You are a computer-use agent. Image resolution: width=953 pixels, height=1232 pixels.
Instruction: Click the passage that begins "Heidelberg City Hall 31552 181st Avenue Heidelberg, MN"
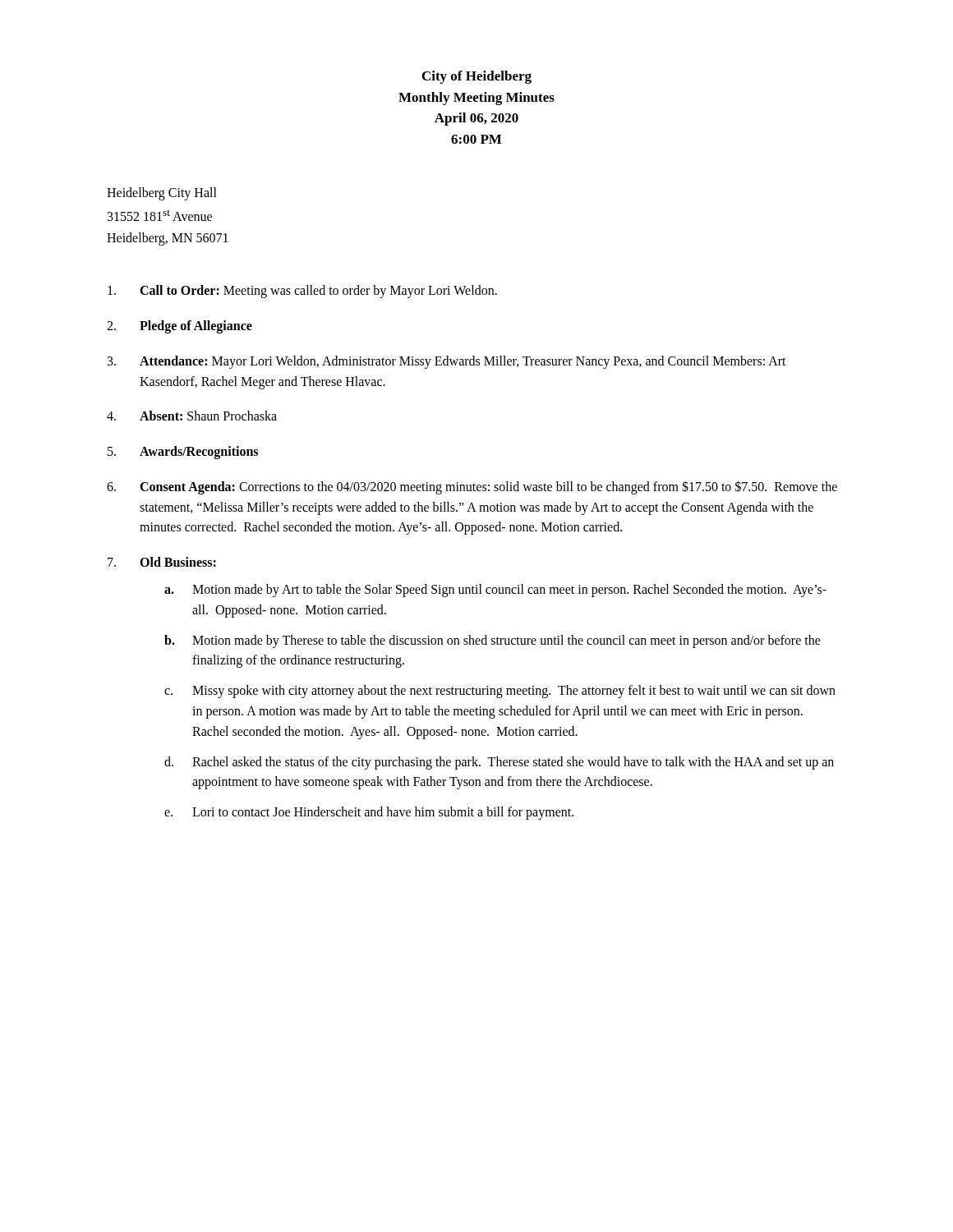tap(168, 215)
